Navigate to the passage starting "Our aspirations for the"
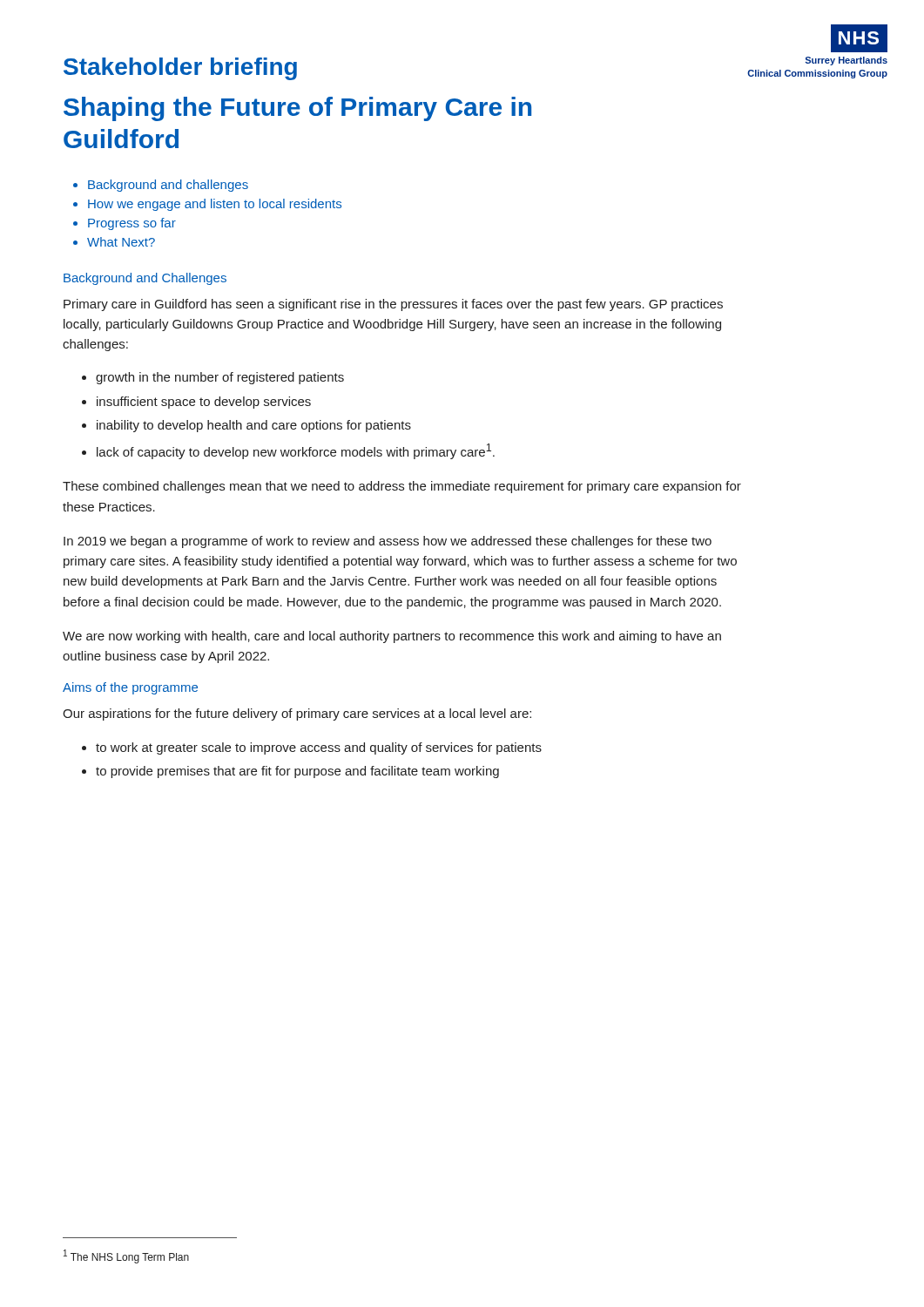This screenshot has width=924, height=1307. coord(406,714)
